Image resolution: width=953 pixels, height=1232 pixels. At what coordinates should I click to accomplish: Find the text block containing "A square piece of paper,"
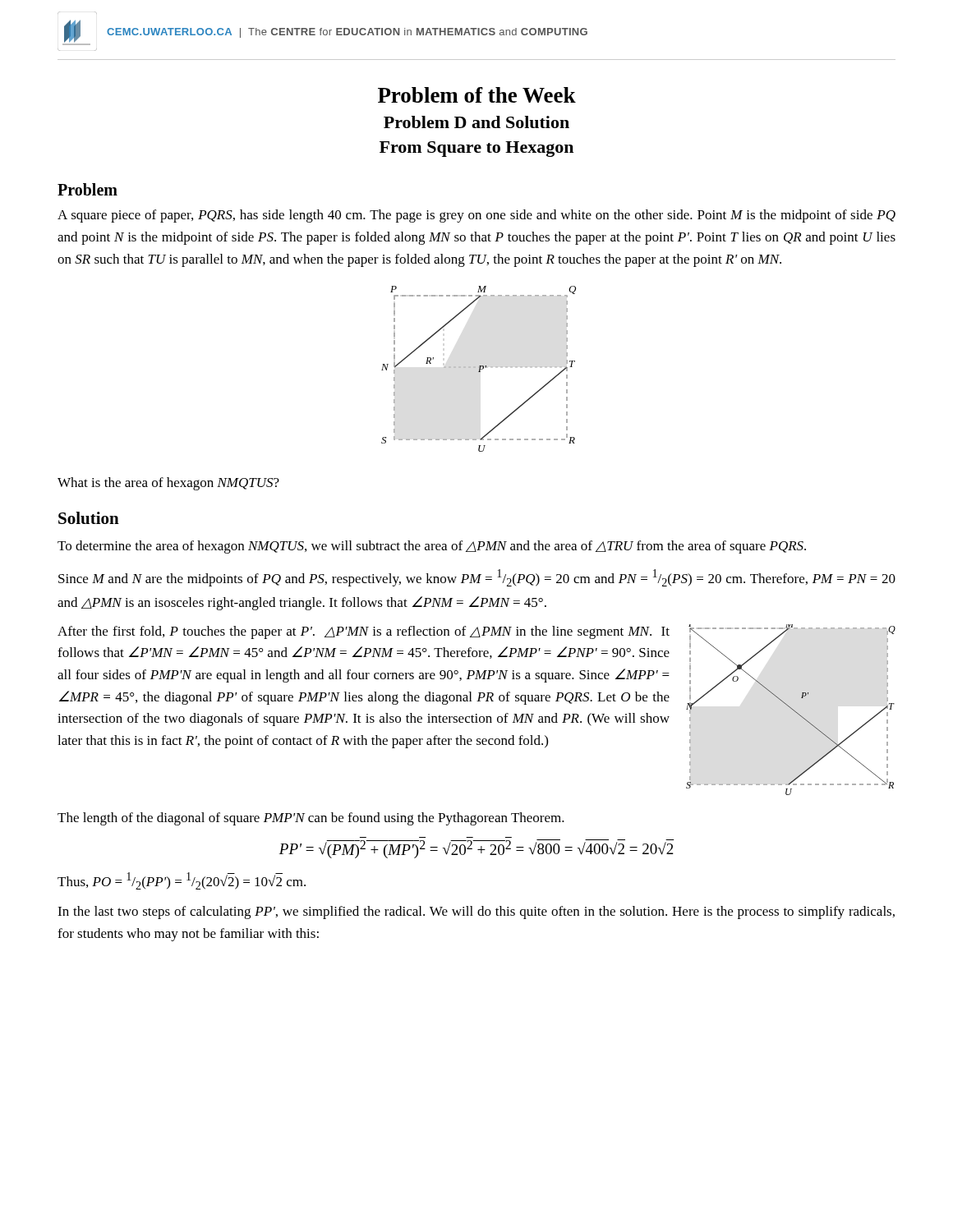click(x=476, y=237)
